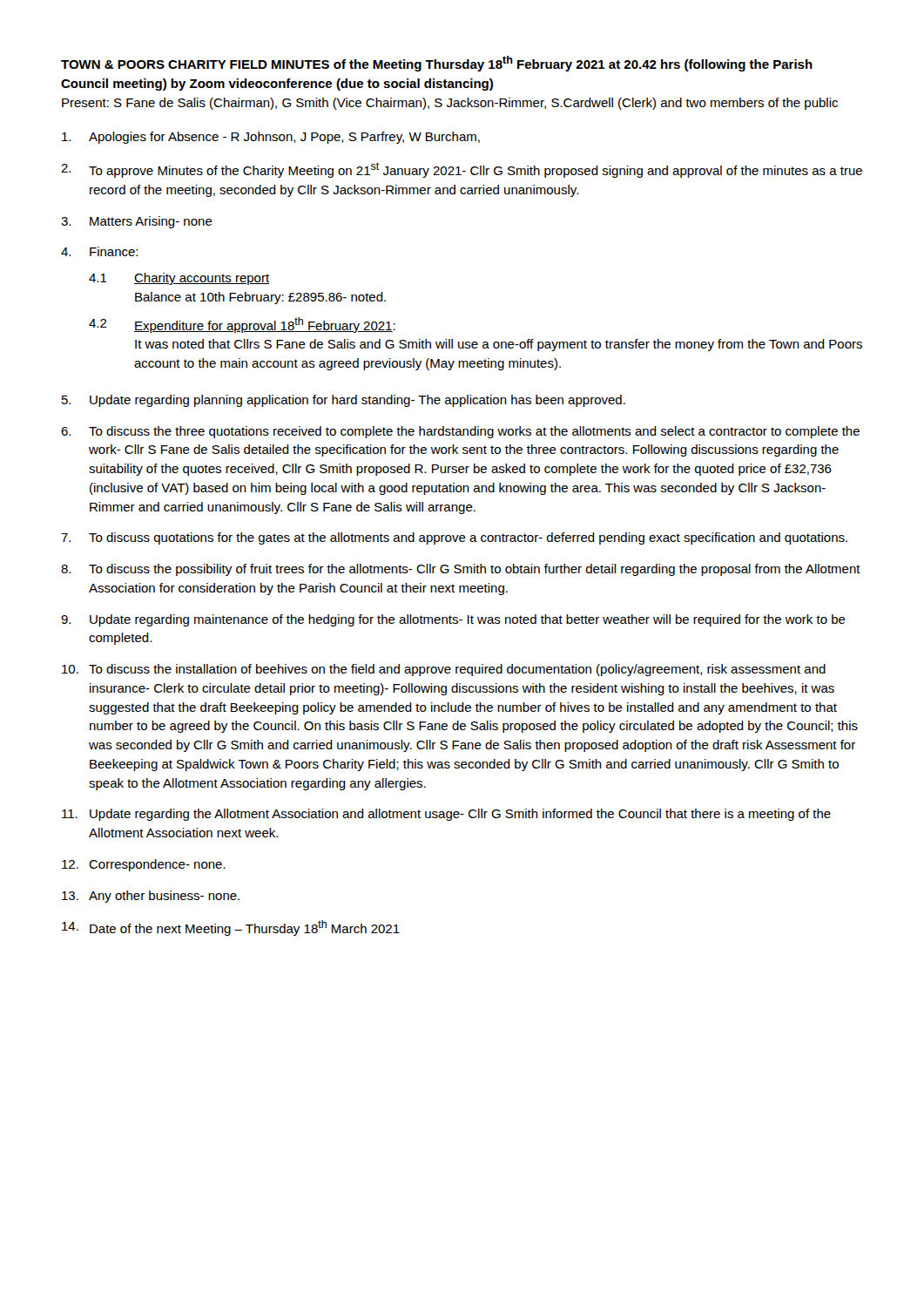Click on the list item that reads "14. Date of"
The width and height of the screenshot is (924, 1307).
click(231, 928)
